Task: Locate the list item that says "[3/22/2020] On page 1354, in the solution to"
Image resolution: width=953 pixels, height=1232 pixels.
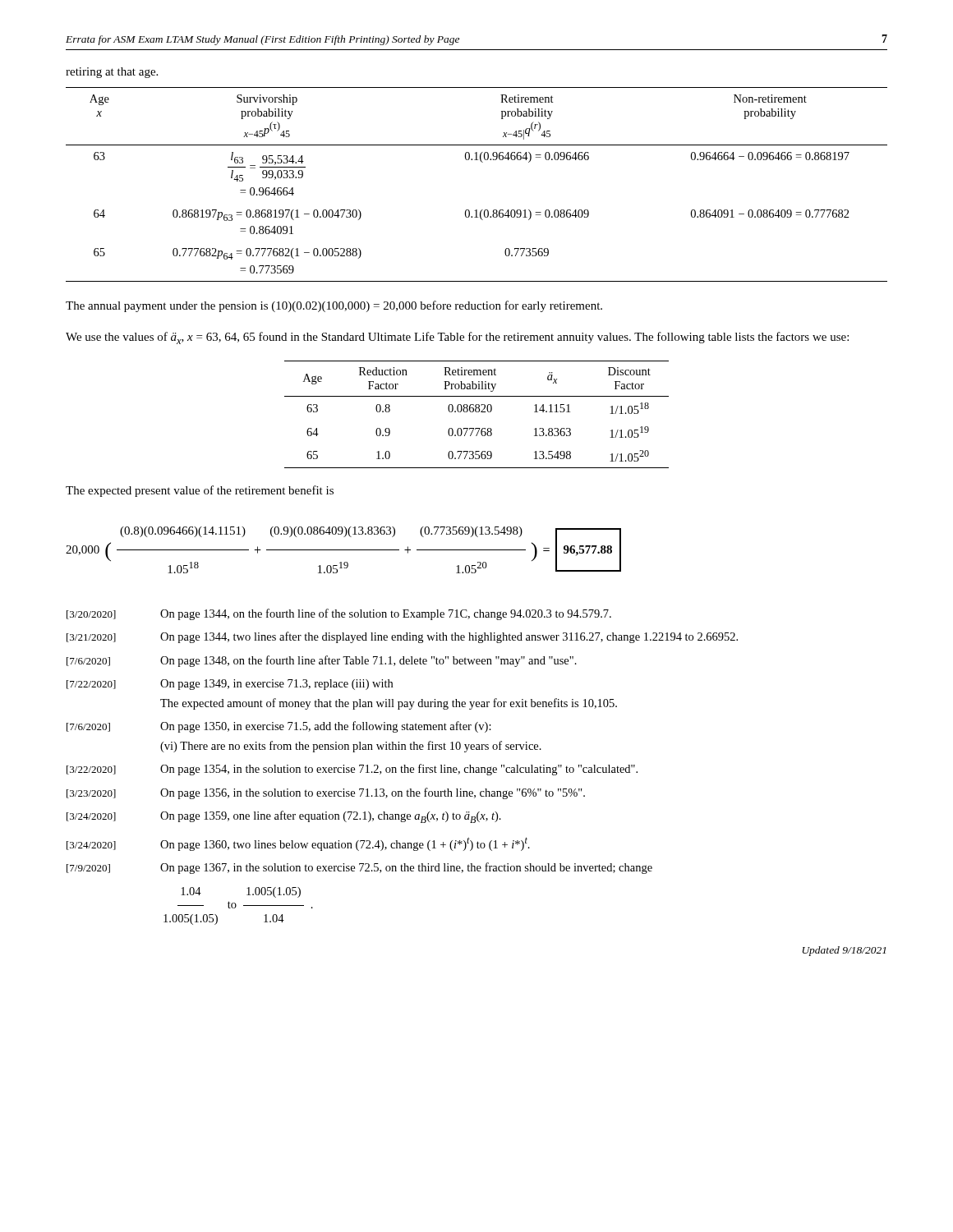Action: [x=476, y=769]
